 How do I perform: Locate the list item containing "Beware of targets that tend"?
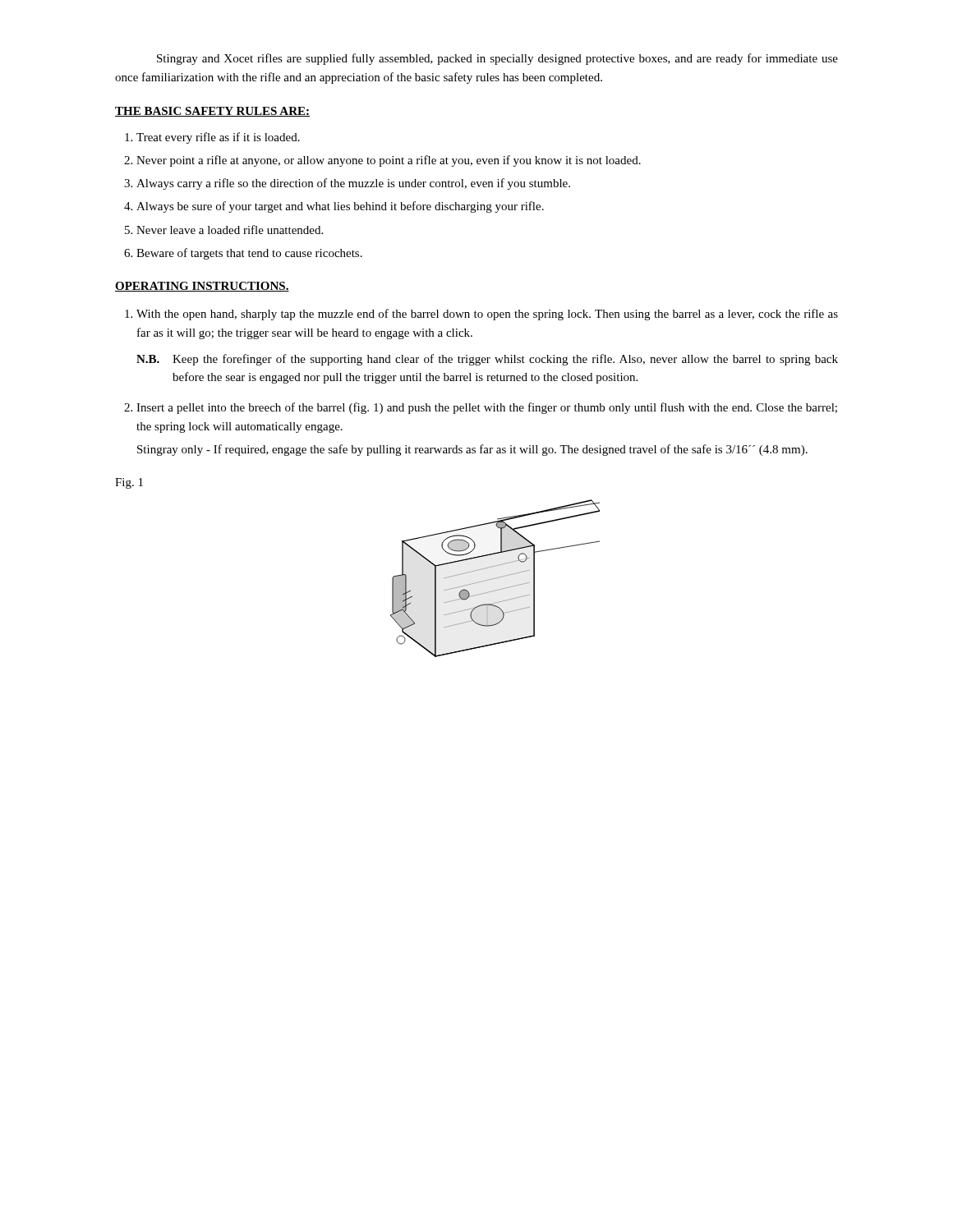click(x=250, y=253)
